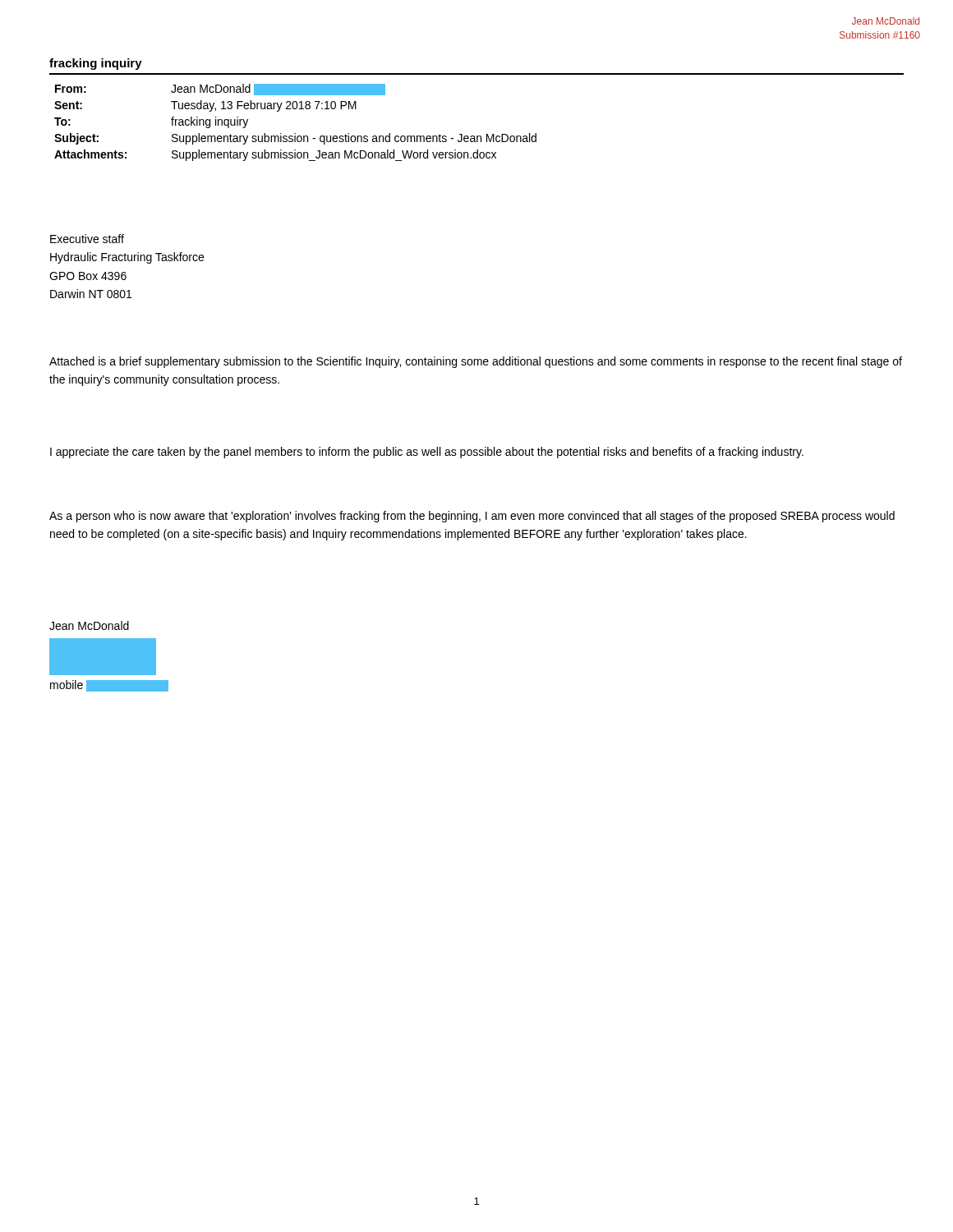Point to the block beginning "Attached is a brief"
This screenshot has height=1232, width=953.
(x=476, y=370)
